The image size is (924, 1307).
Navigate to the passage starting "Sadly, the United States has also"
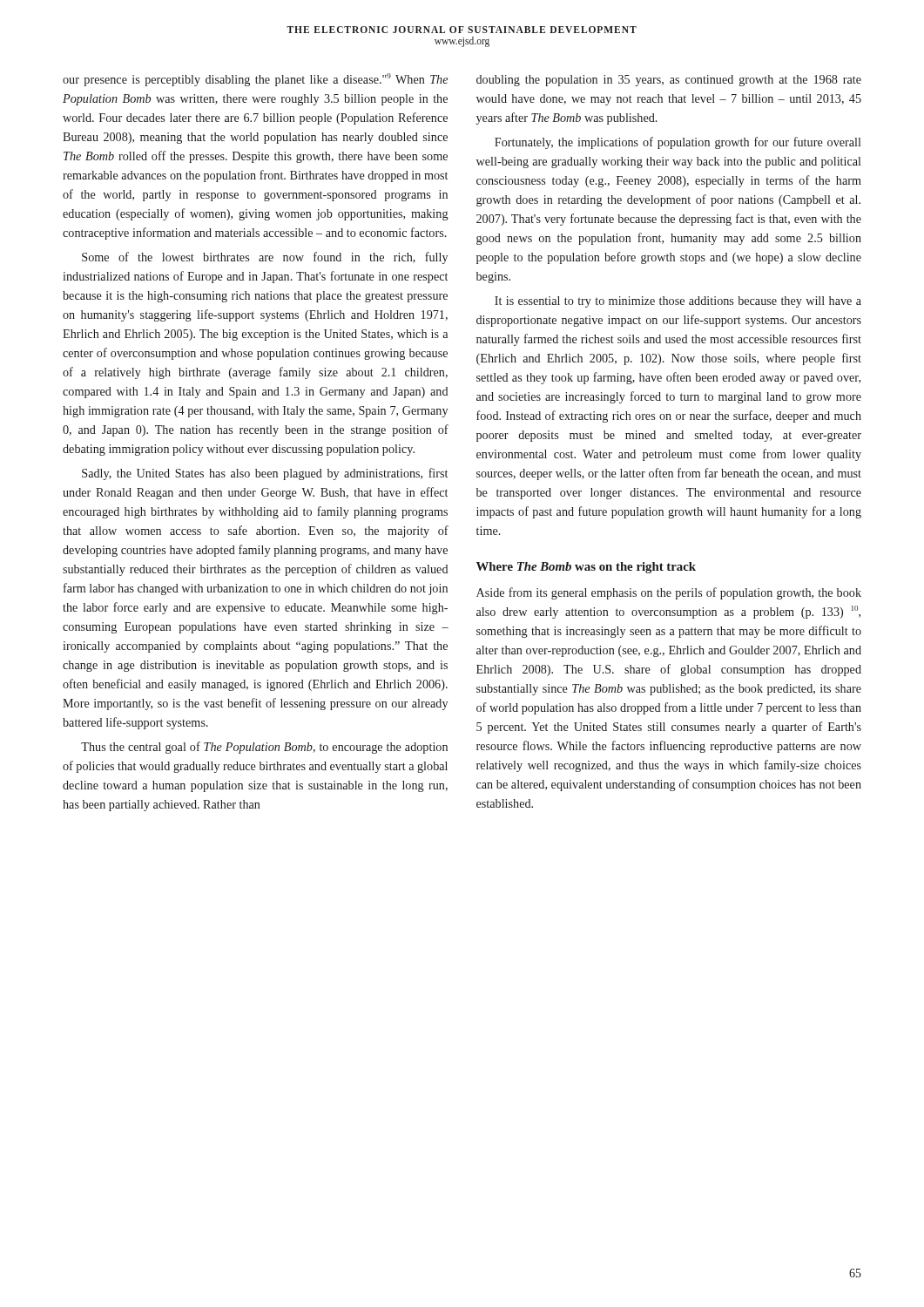coord(255,598)
